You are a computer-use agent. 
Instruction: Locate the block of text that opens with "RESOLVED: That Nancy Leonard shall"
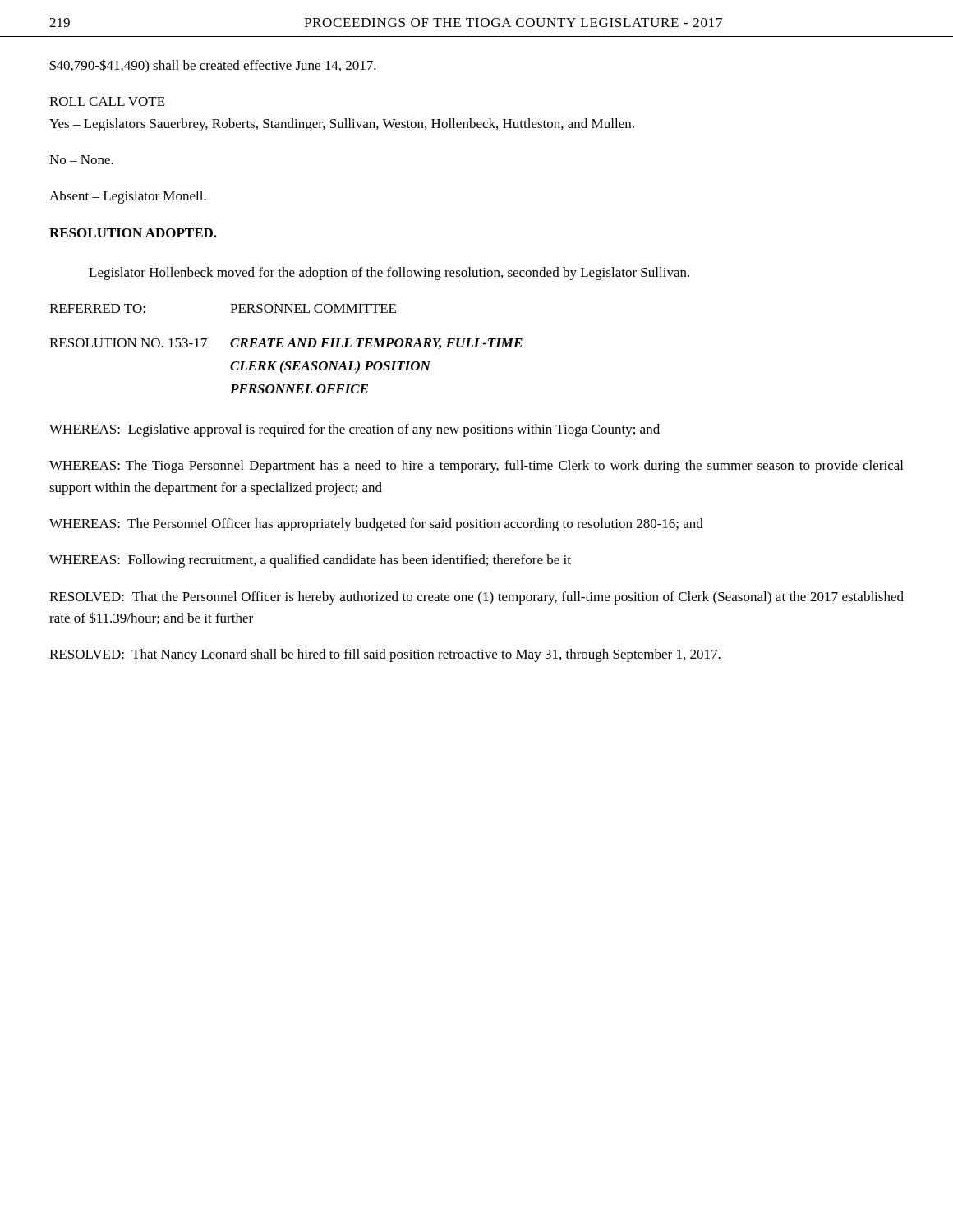[x=385, y=654]
